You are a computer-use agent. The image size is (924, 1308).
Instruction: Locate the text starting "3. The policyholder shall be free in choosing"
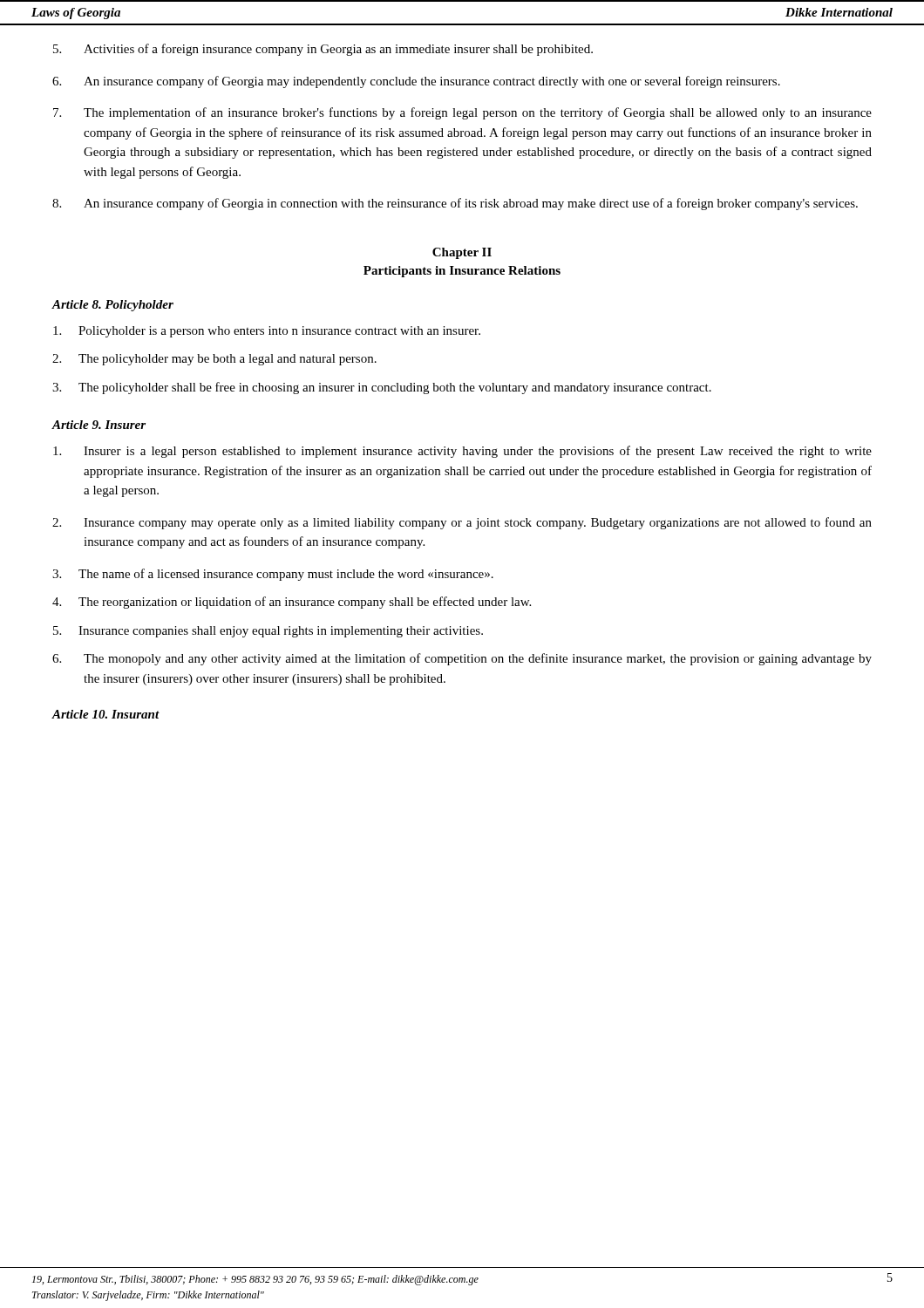(462, 387)
